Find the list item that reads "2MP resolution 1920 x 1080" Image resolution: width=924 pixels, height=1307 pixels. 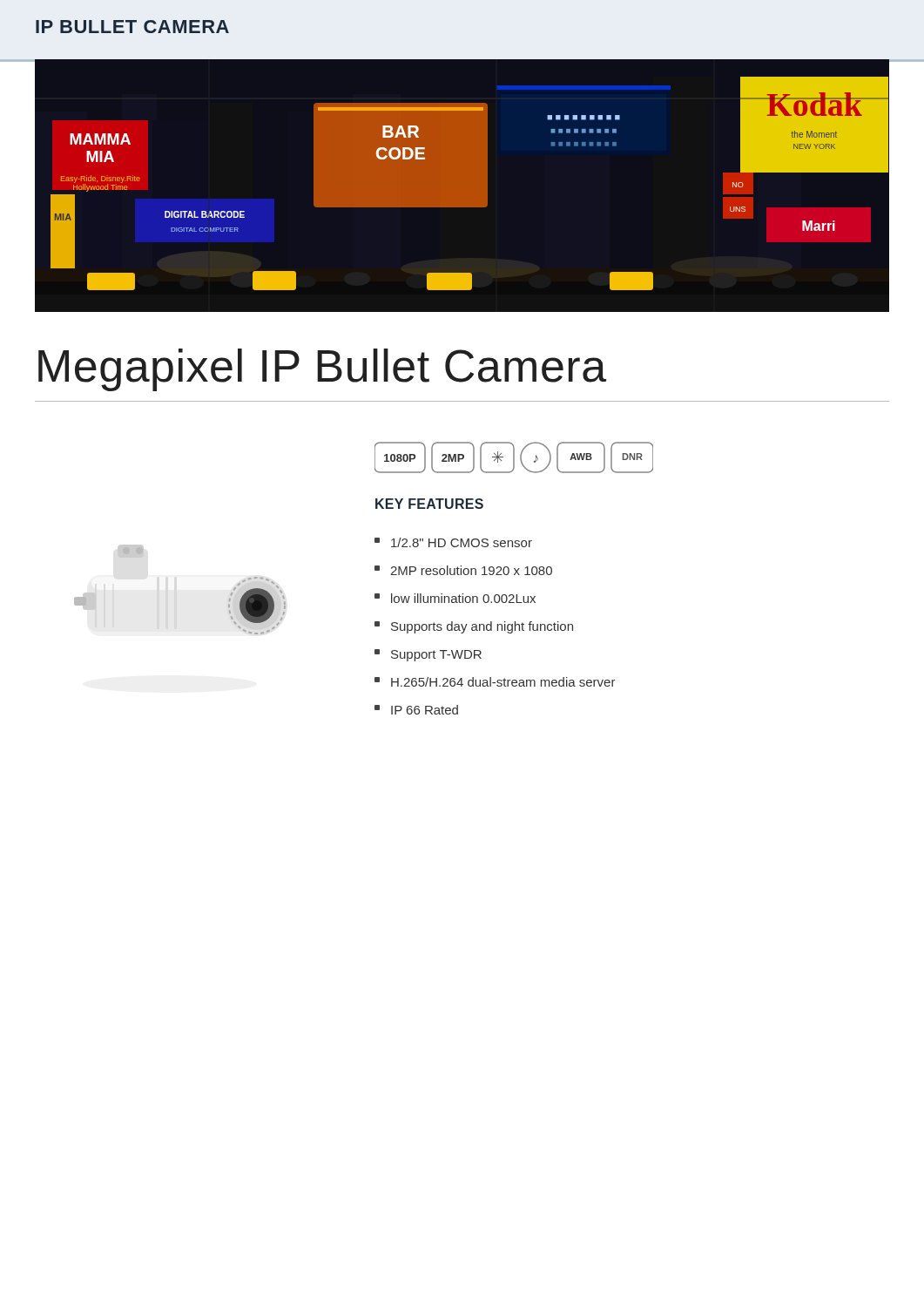464,570
